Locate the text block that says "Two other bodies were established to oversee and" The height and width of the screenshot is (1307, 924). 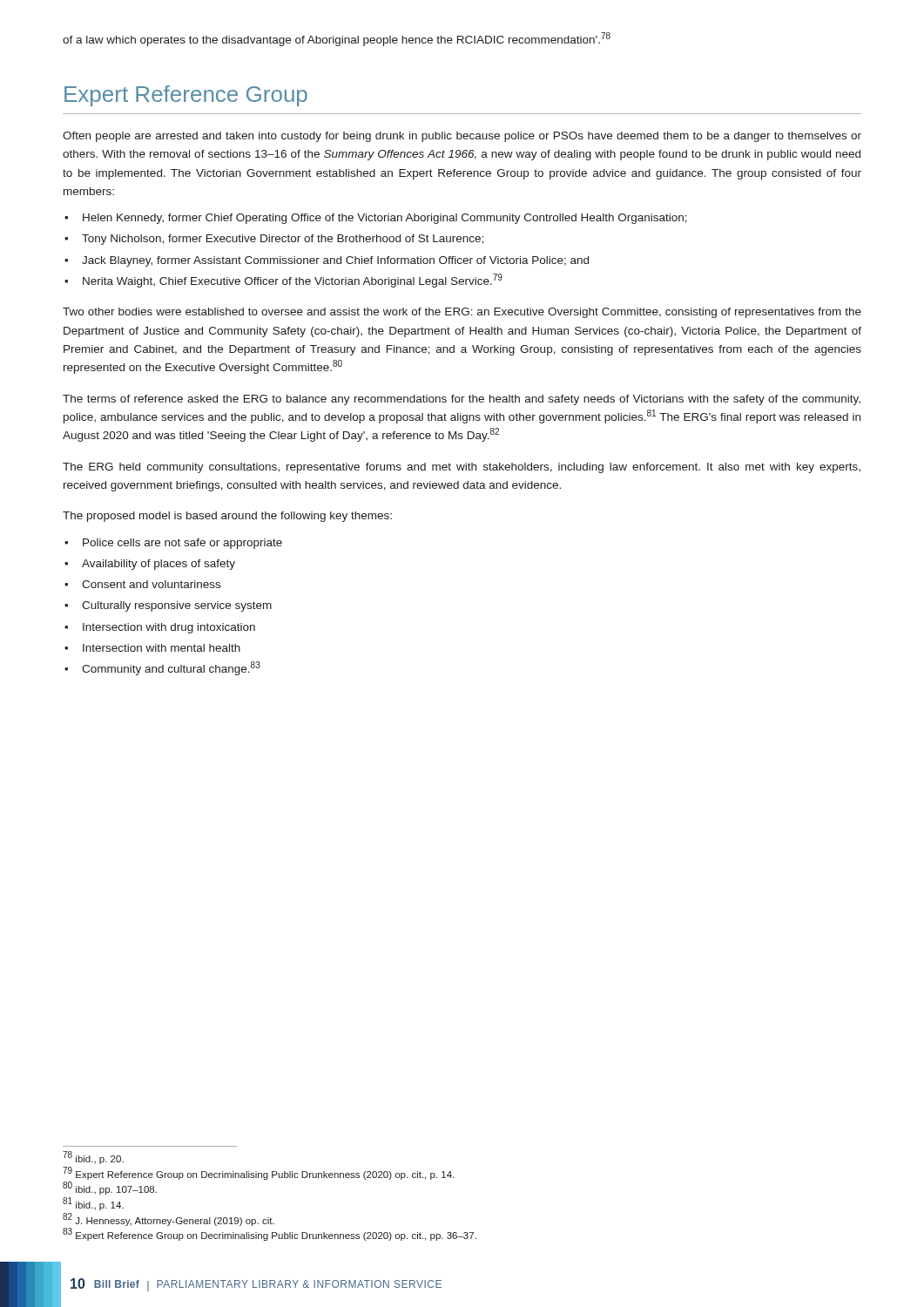click(462, 340)
